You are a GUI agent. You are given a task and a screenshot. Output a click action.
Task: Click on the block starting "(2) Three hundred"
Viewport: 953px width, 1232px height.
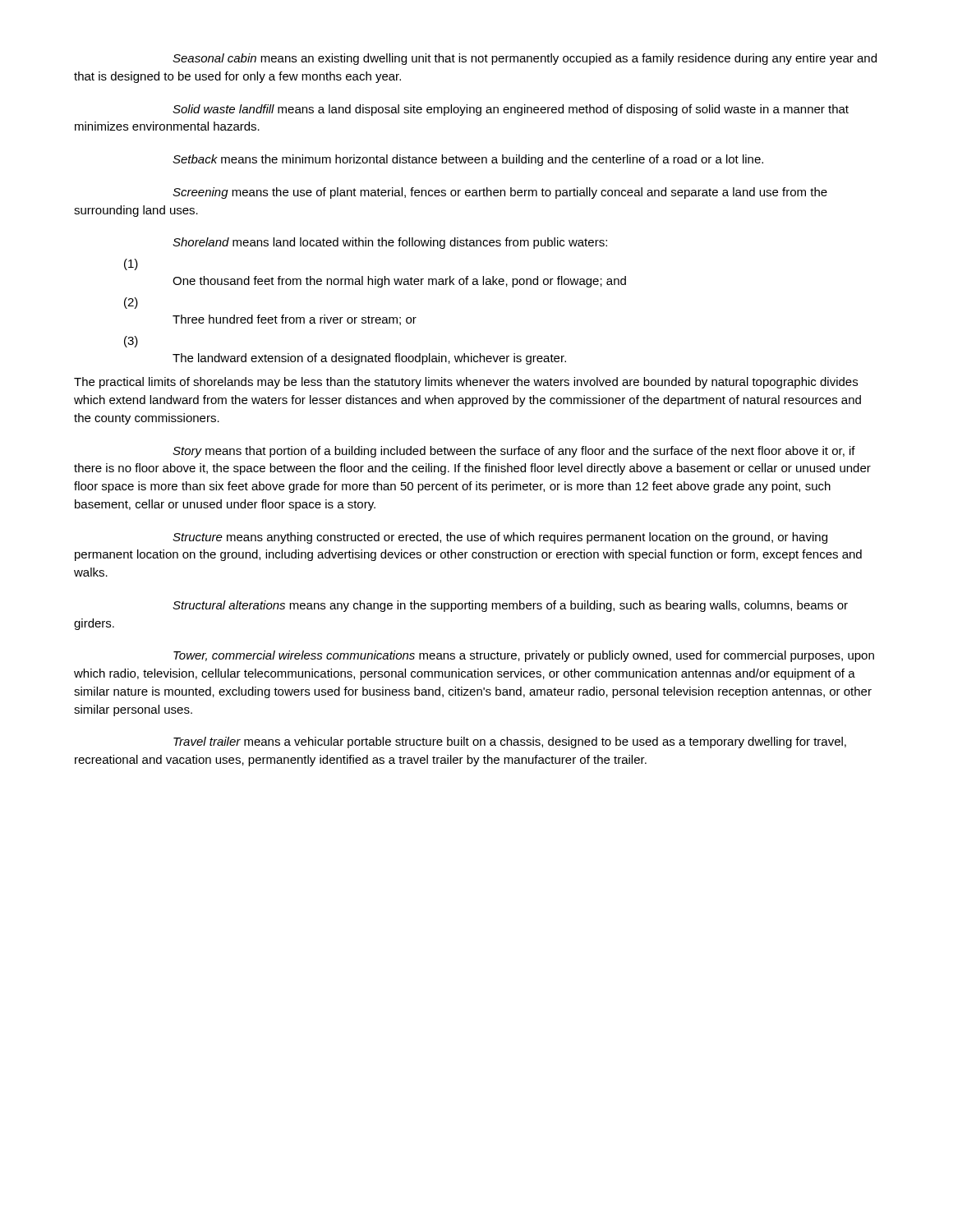(131, 303)
